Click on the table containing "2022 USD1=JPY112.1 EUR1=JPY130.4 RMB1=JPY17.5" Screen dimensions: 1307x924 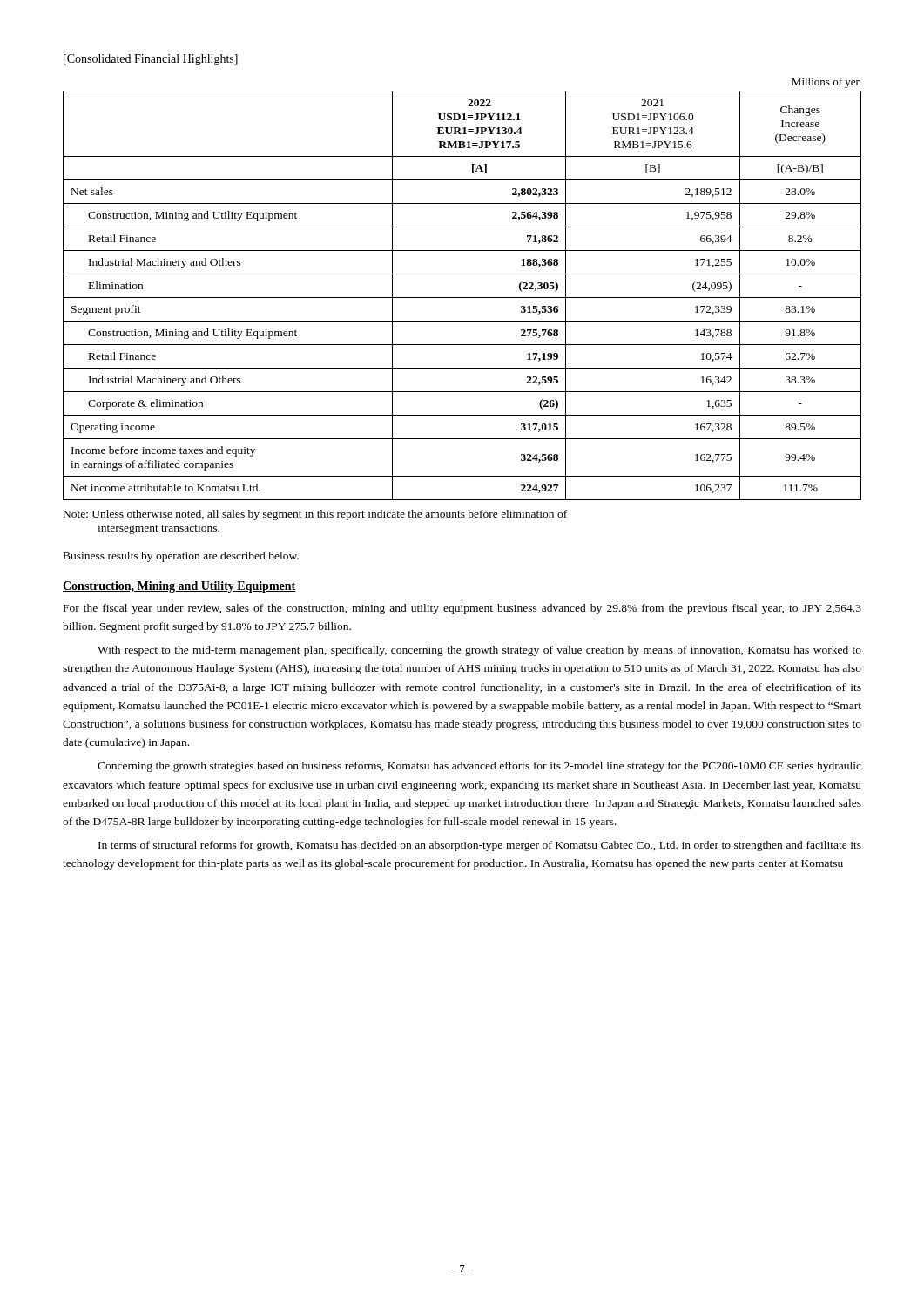pos(462,288)
